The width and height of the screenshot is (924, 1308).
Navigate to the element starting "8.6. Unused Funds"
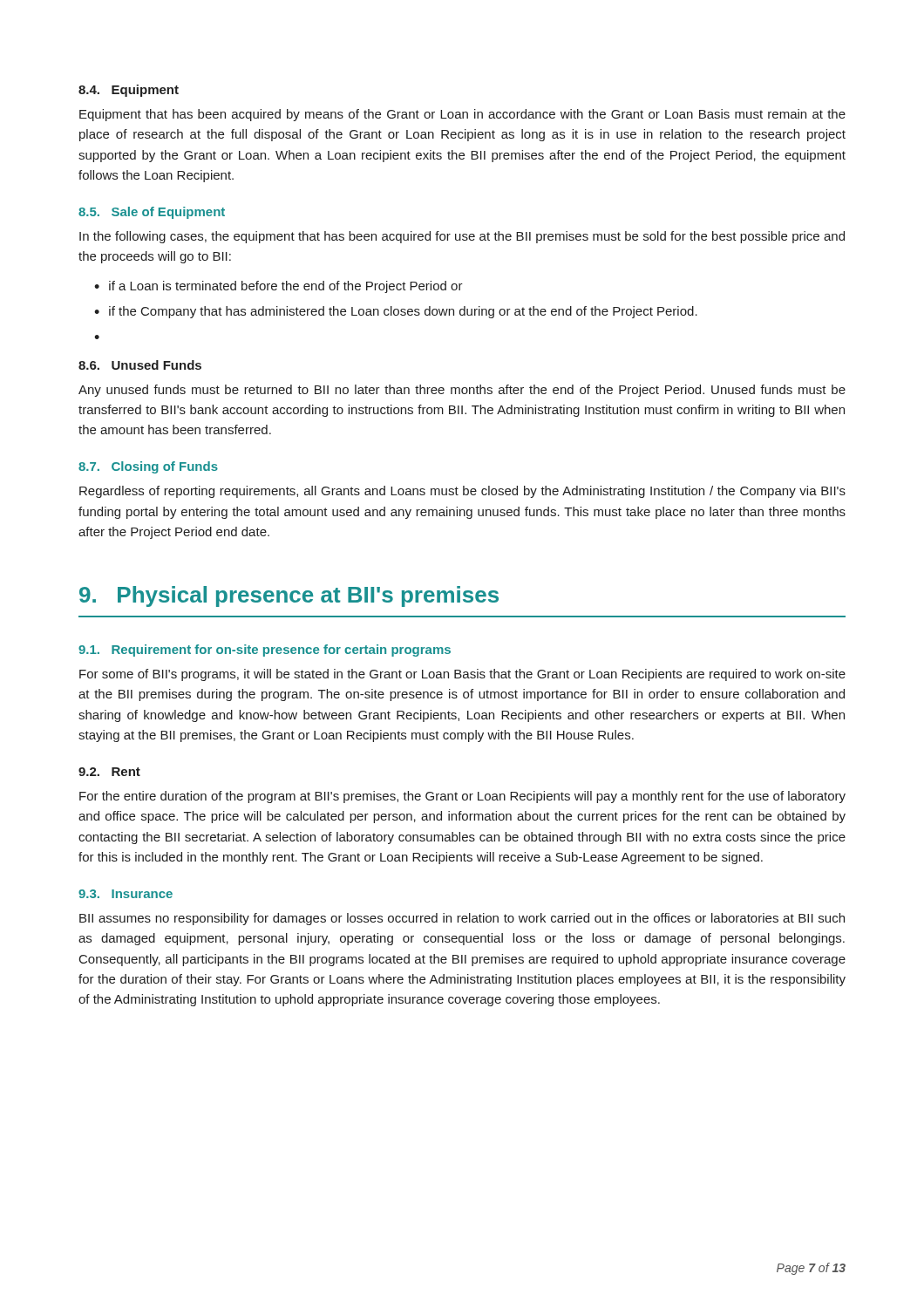pyautogui.click(x=140, y=365)
